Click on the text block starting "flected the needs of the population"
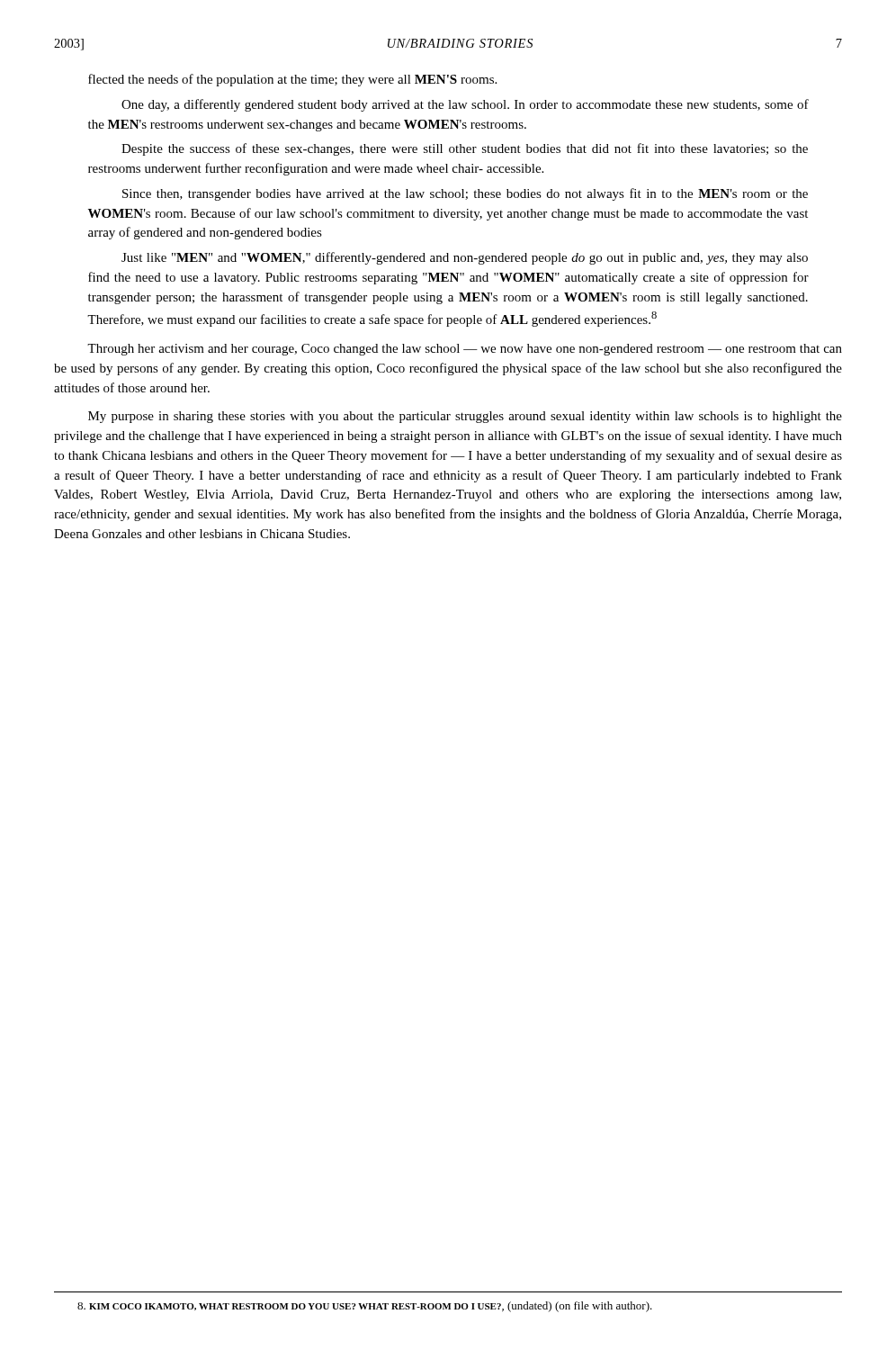 448,80
